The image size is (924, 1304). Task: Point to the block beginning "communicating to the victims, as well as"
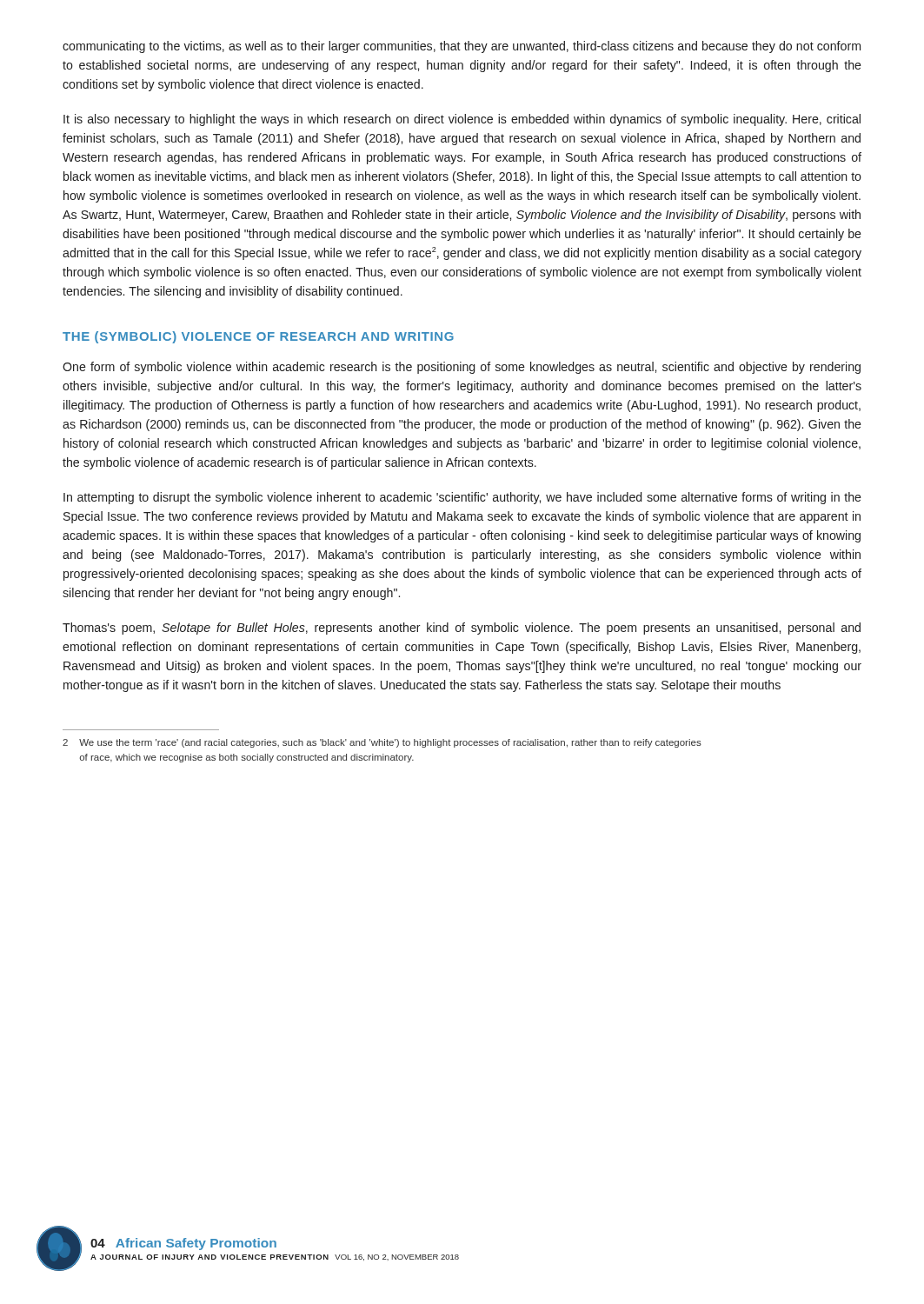click(462, 65)
